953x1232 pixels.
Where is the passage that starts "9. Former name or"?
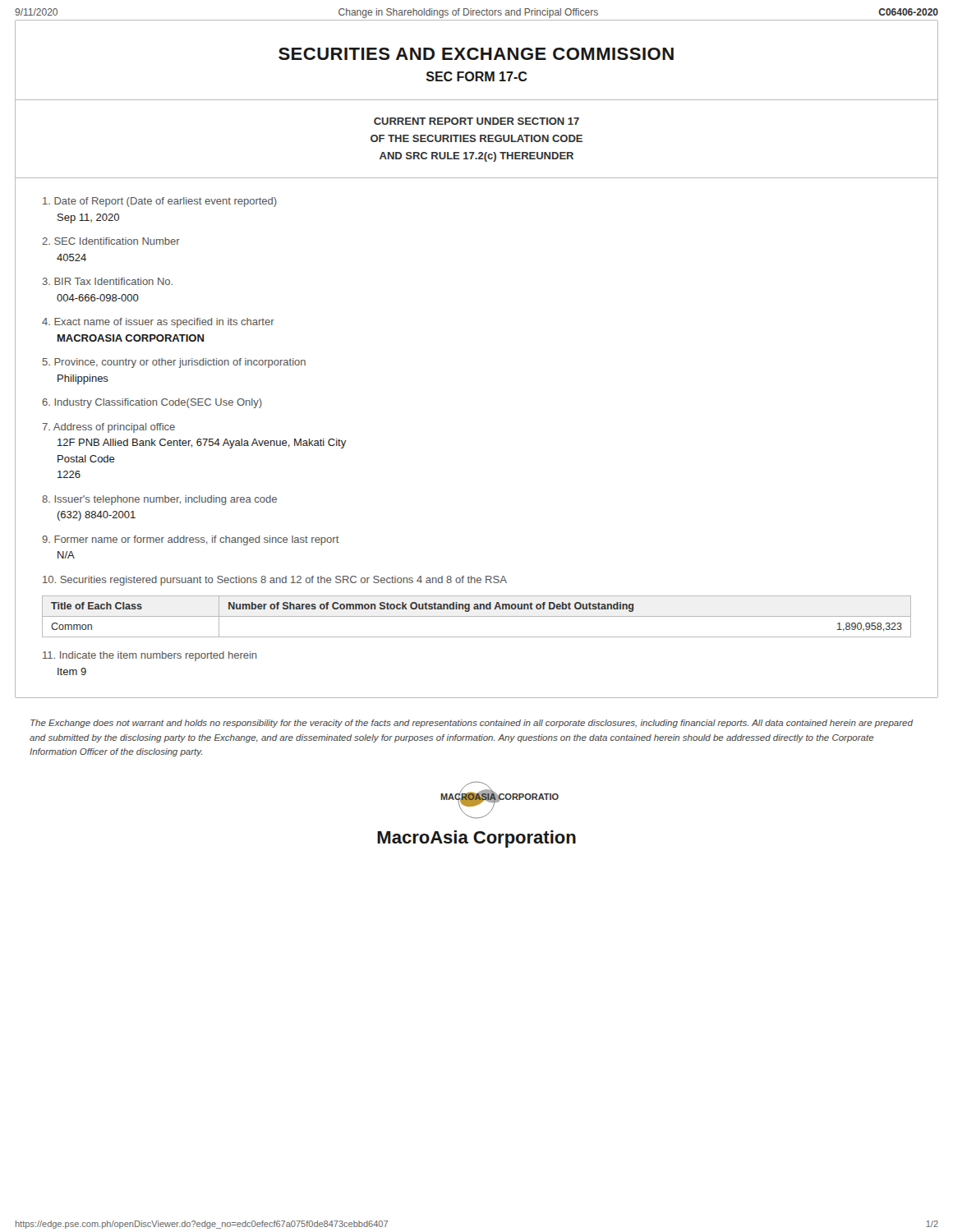(190, 547)
